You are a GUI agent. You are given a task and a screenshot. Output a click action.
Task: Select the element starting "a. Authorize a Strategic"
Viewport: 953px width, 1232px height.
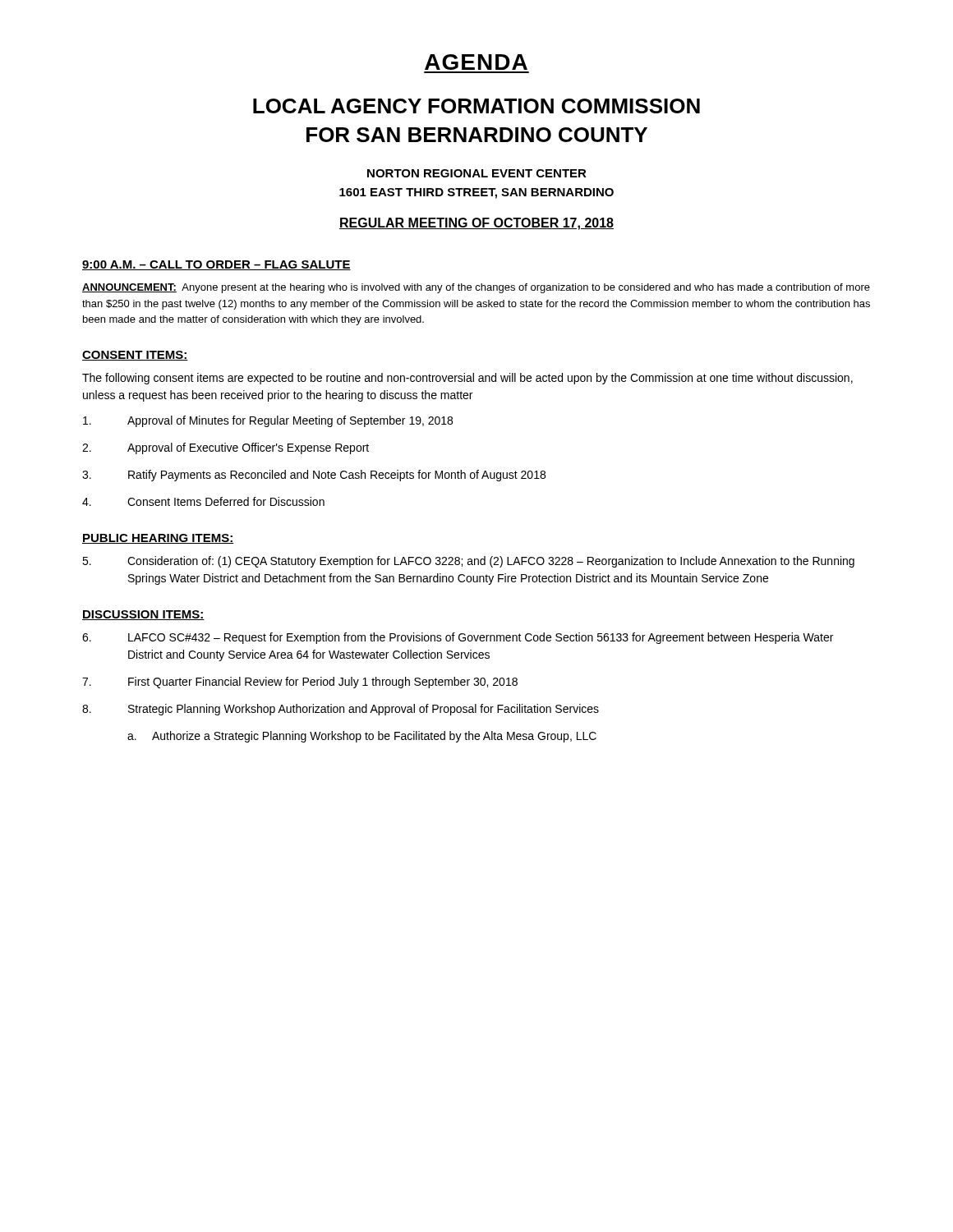point(499,736)
